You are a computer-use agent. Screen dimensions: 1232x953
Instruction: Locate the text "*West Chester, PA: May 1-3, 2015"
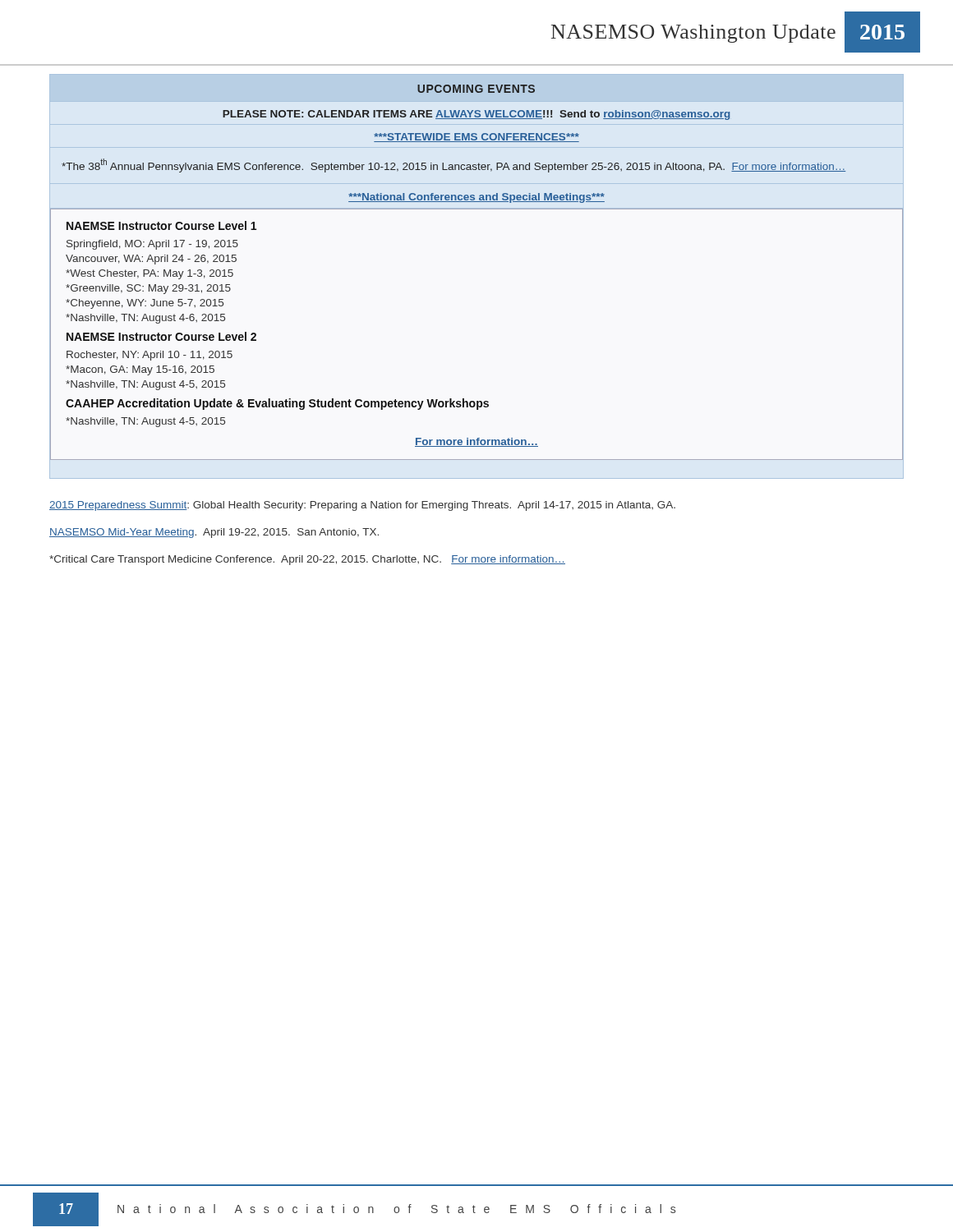tap(150, 273)
